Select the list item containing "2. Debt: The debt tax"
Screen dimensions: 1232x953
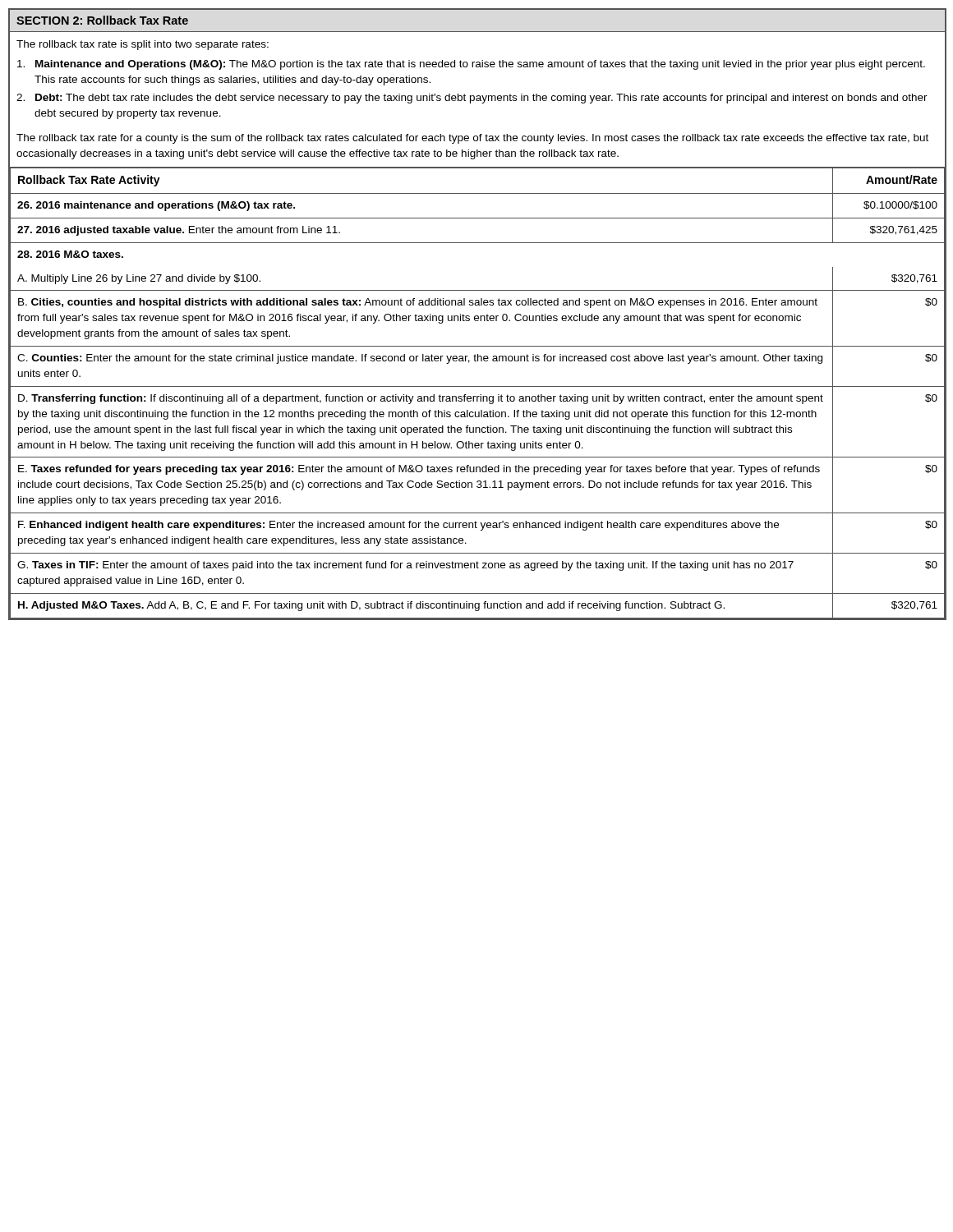pos(477,106)
